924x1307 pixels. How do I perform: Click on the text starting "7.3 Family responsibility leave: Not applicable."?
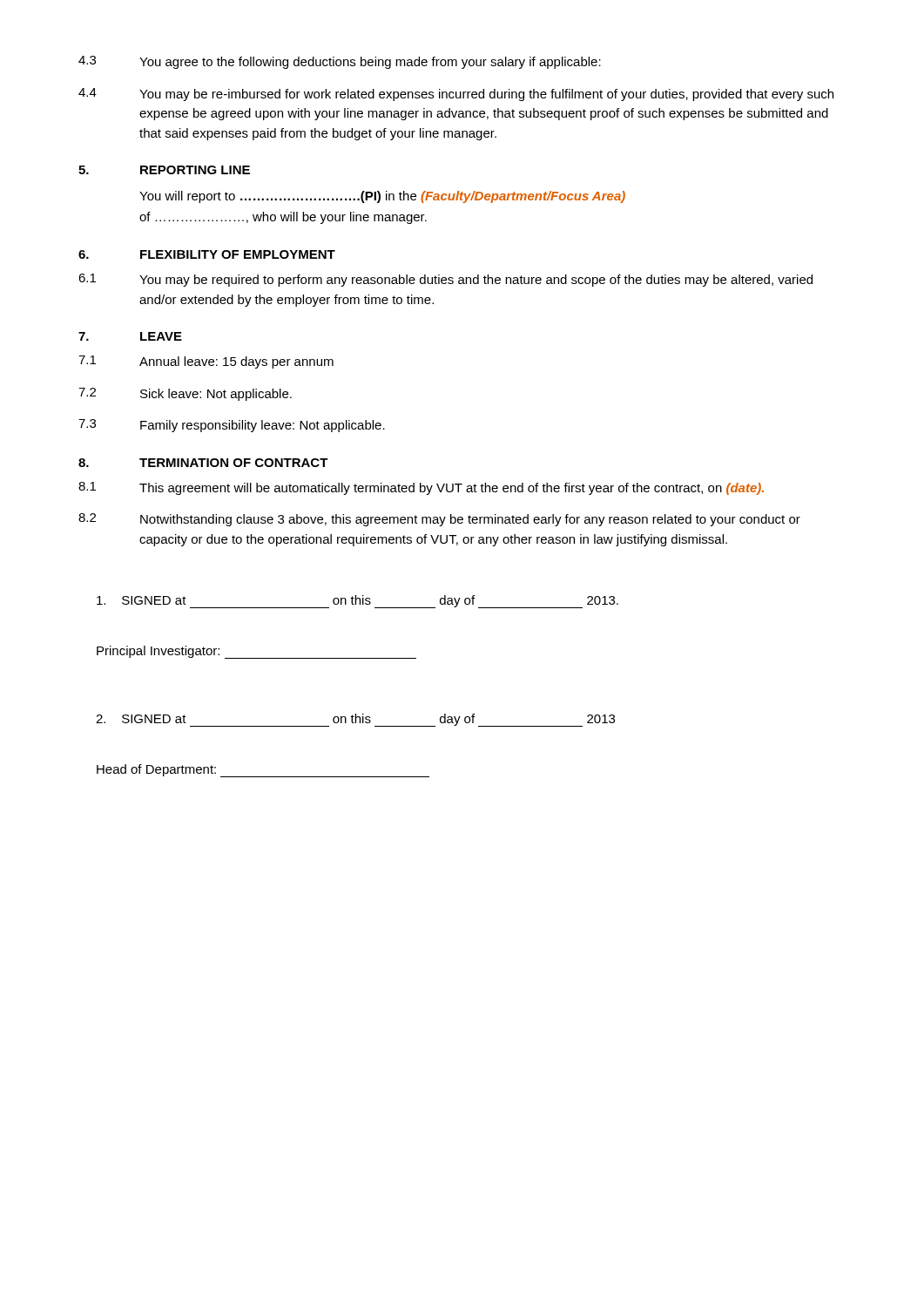[232, 426]
